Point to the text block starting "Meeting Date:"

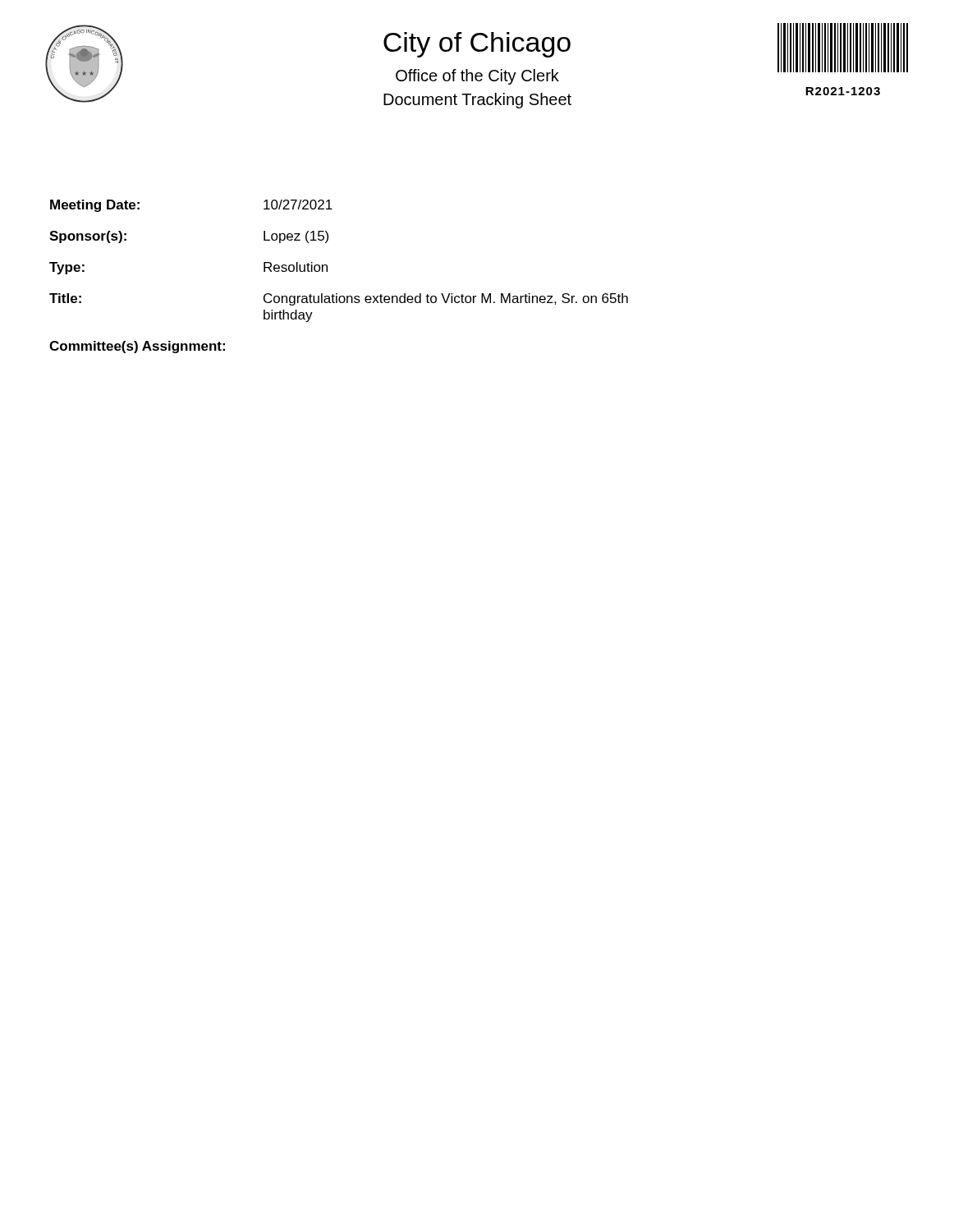coord(95,205)
